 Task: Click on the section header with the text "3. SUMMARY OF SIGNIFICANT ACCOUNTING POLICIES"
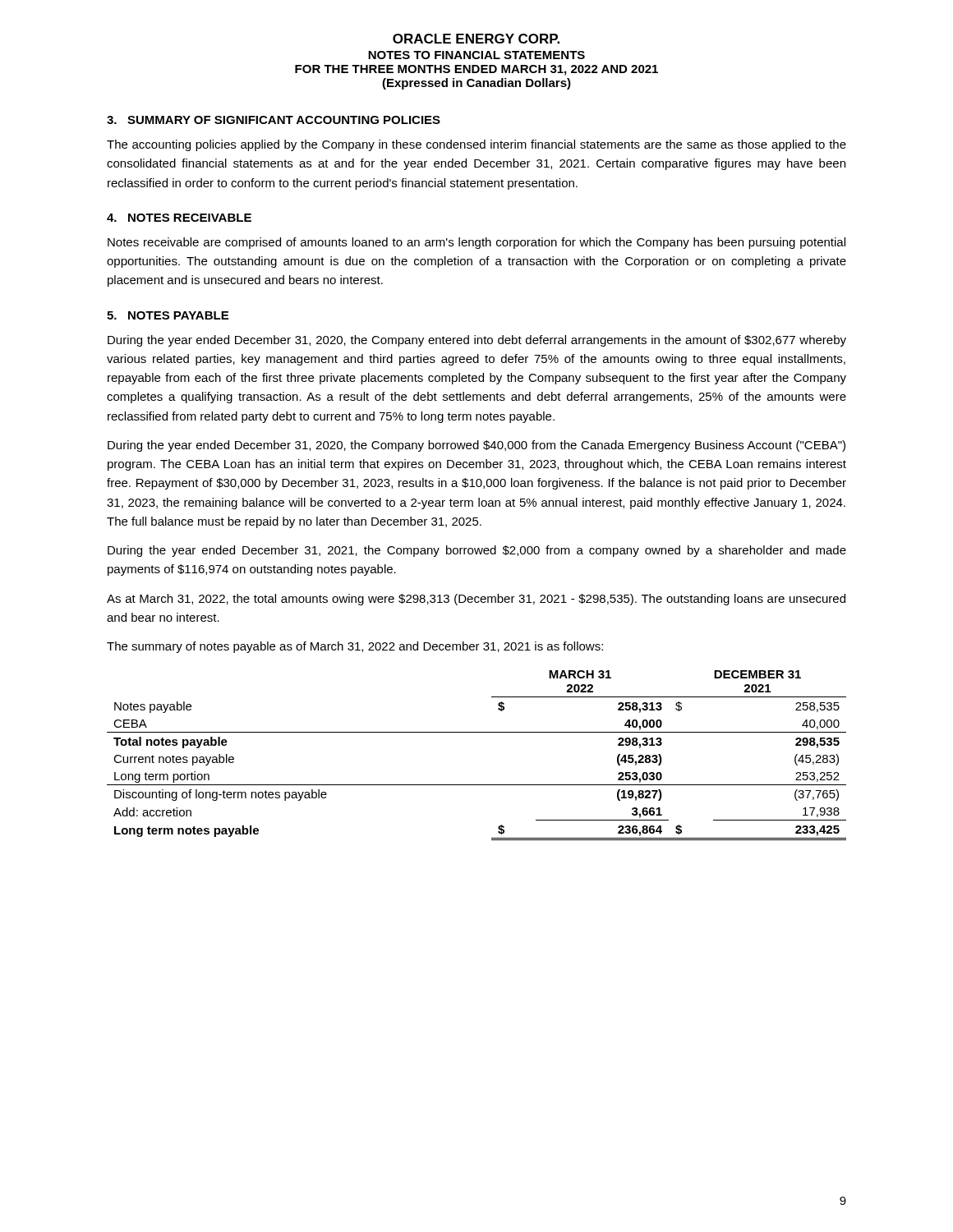(274, 120)
